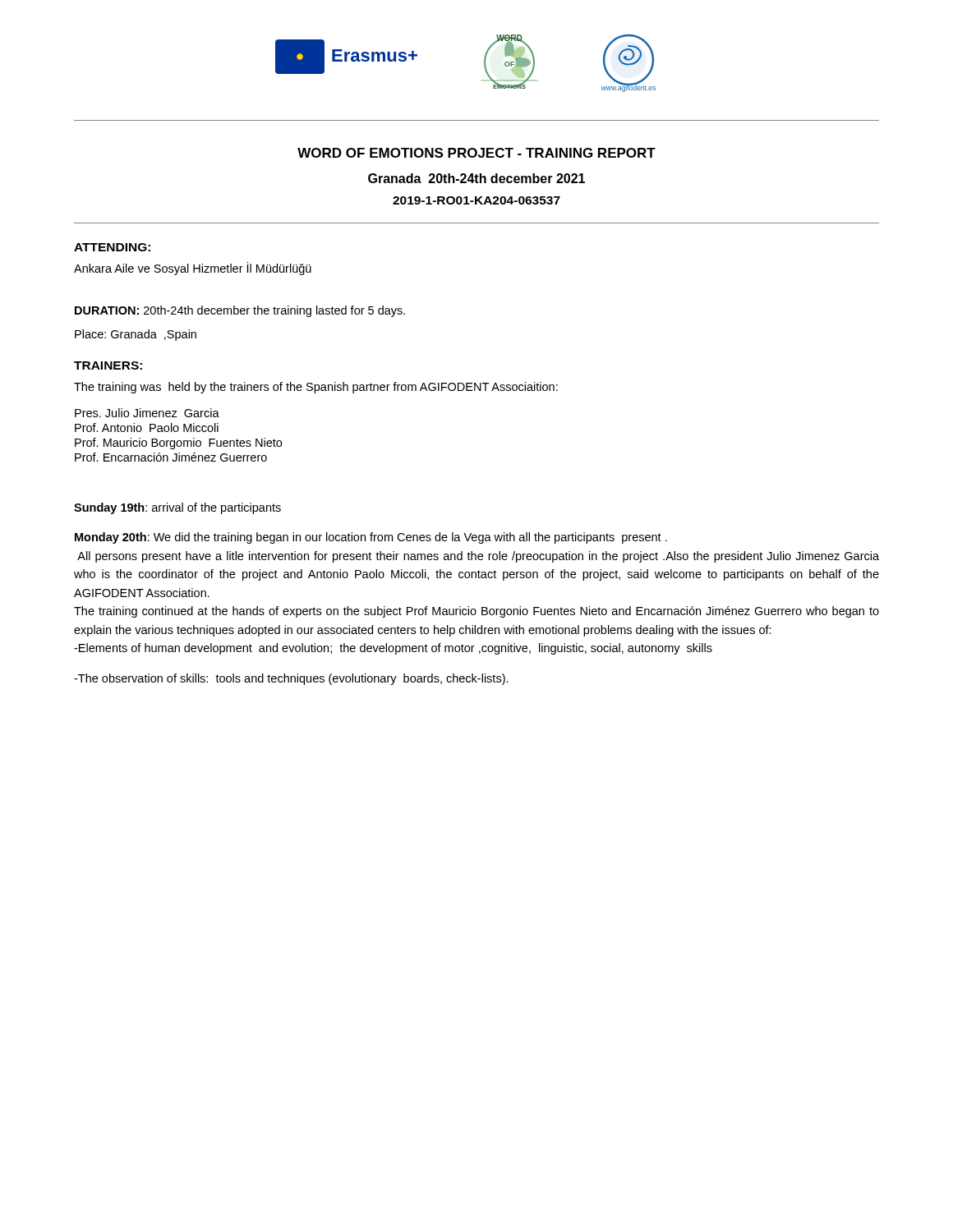Click on the passage starting "Ankara Aile ve Sosyal Hizmetler İl Müdürlüğü"
Screen dimensions: 1232x953
point(193,269)
